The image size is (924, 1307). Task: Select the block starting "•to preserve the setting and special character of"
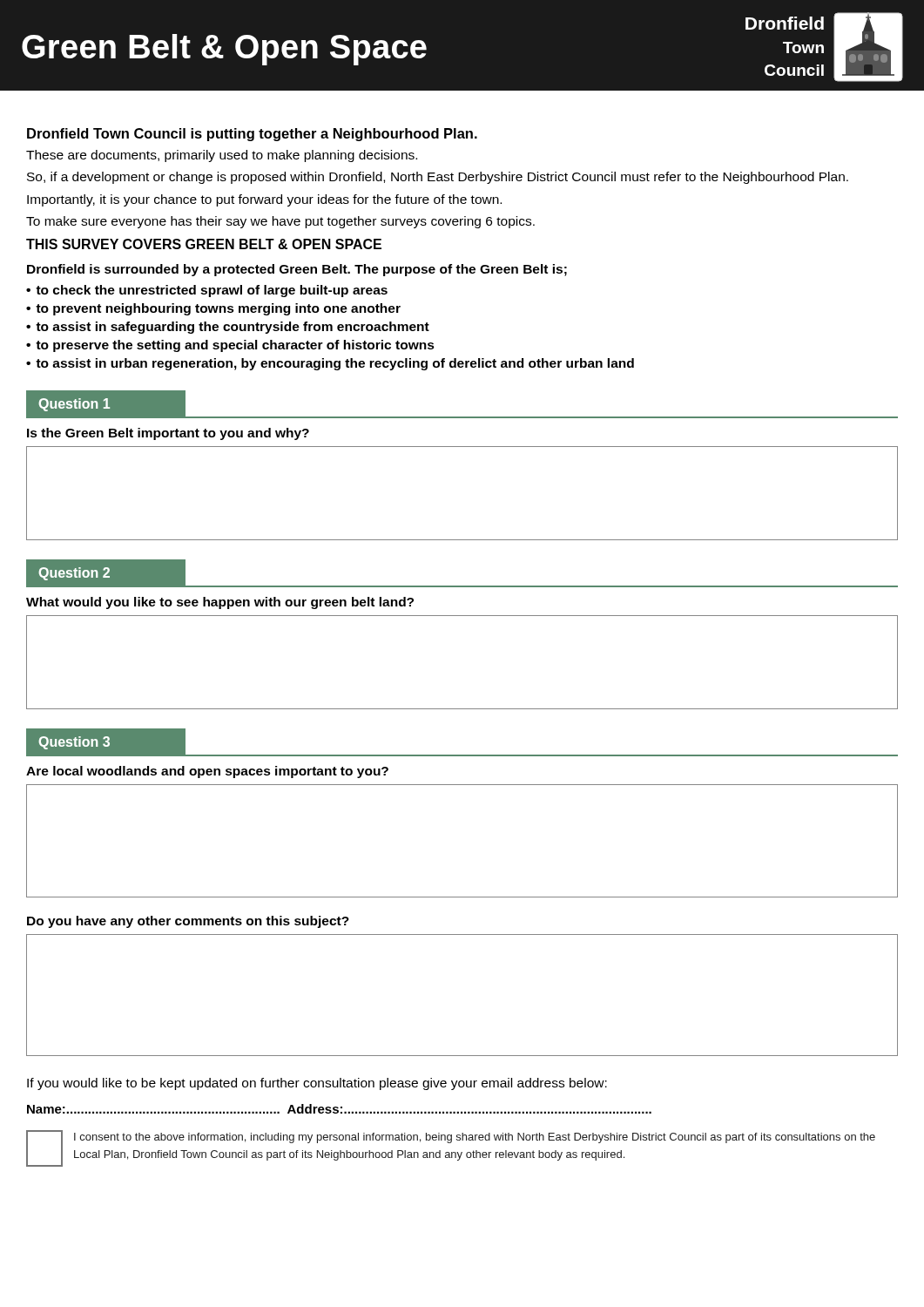coord(230,345)
